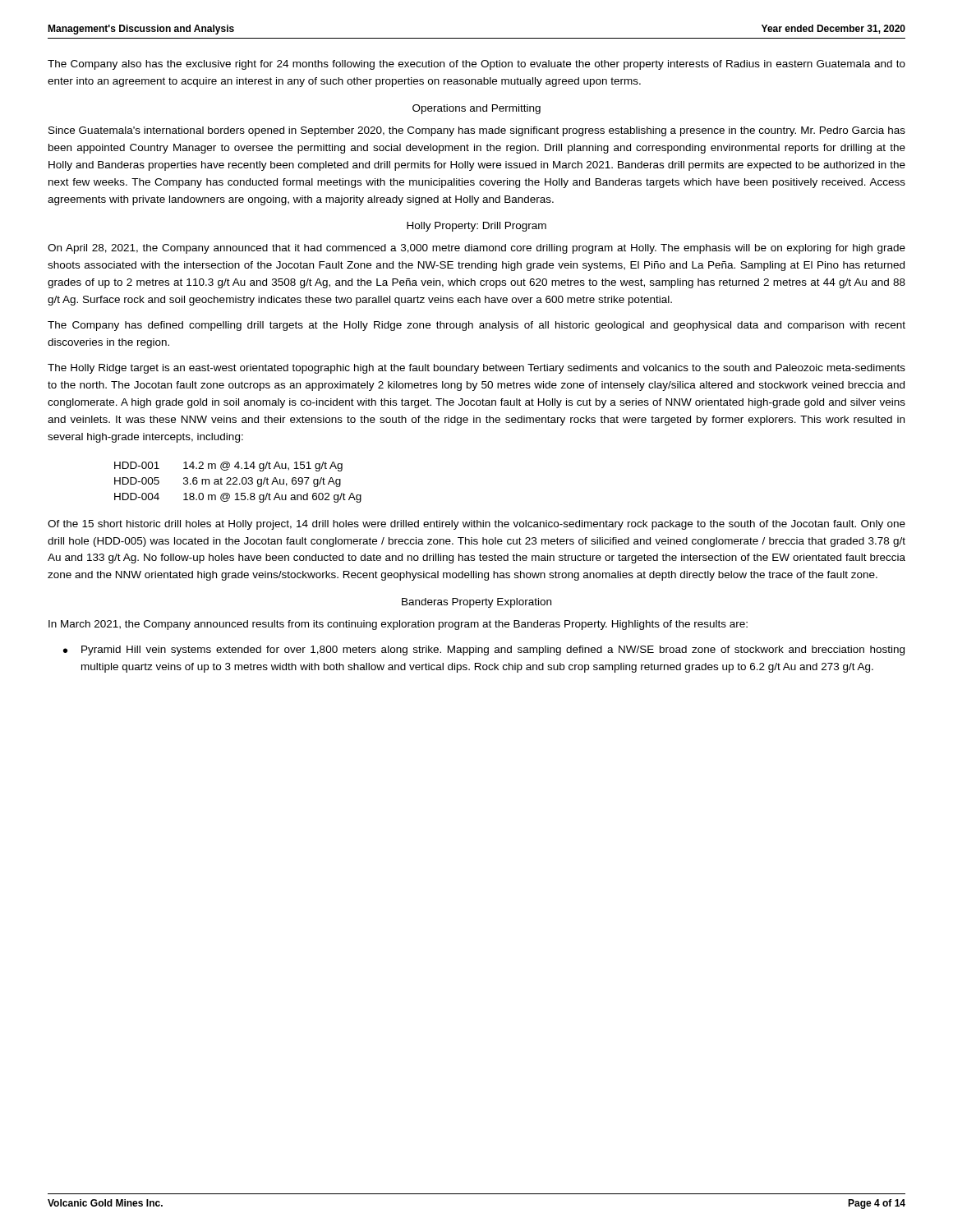Viewport: 953px width, 1232px height.
Task: Click where it says "Operations and Permitting"
Action: pyautogui.click(x=476, y=108)
